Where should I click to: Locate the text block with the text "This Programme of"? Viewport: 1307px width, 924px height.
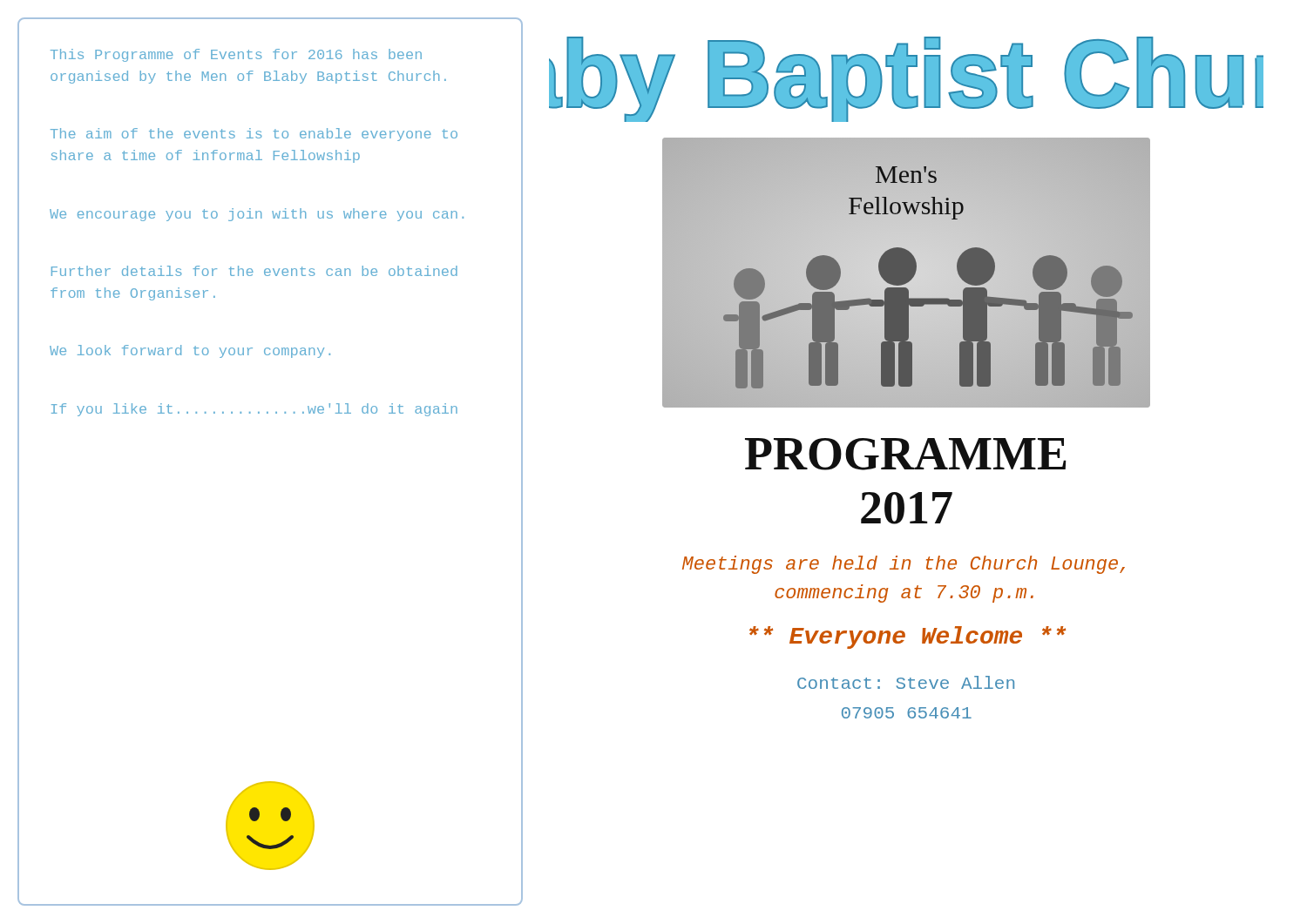pyautogui.click(x=250, y=66)
